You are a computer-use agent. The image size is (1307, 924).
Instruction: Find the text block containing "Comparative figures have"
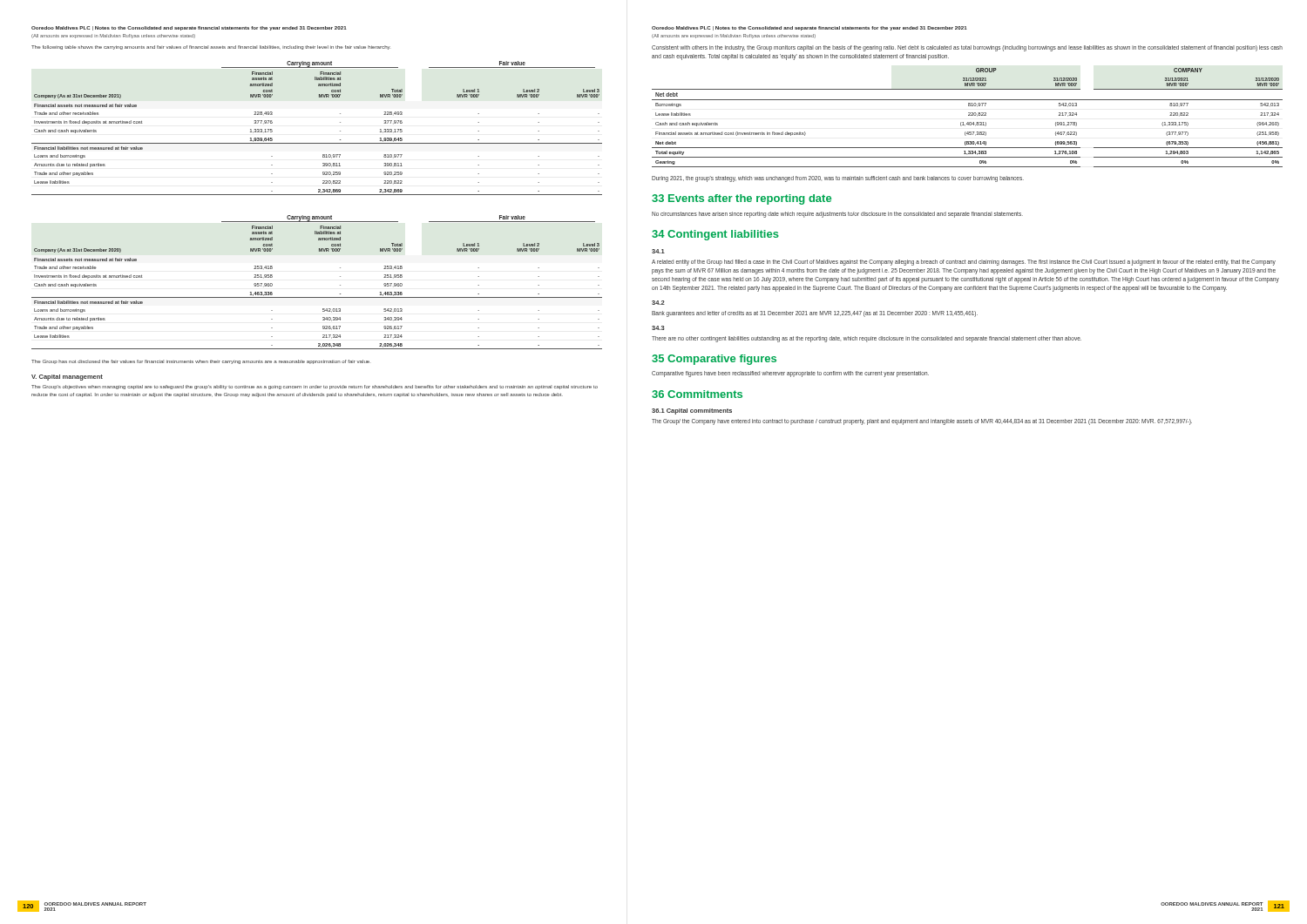click(790, 374)
